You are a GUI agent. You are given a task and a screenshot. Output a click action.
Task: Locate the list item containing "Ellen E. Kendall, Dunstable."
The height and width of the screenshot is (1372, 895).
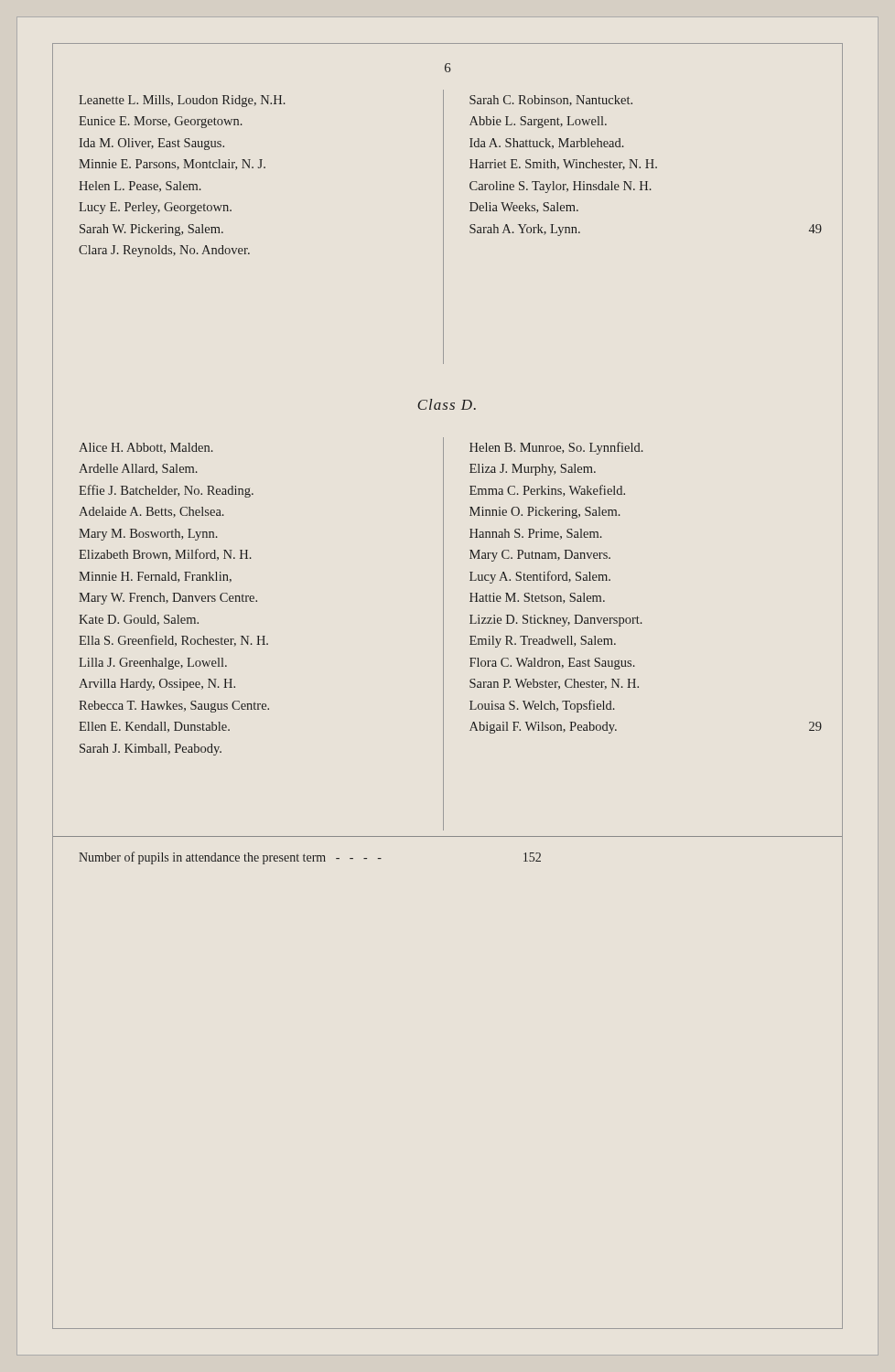pos(155,727)
